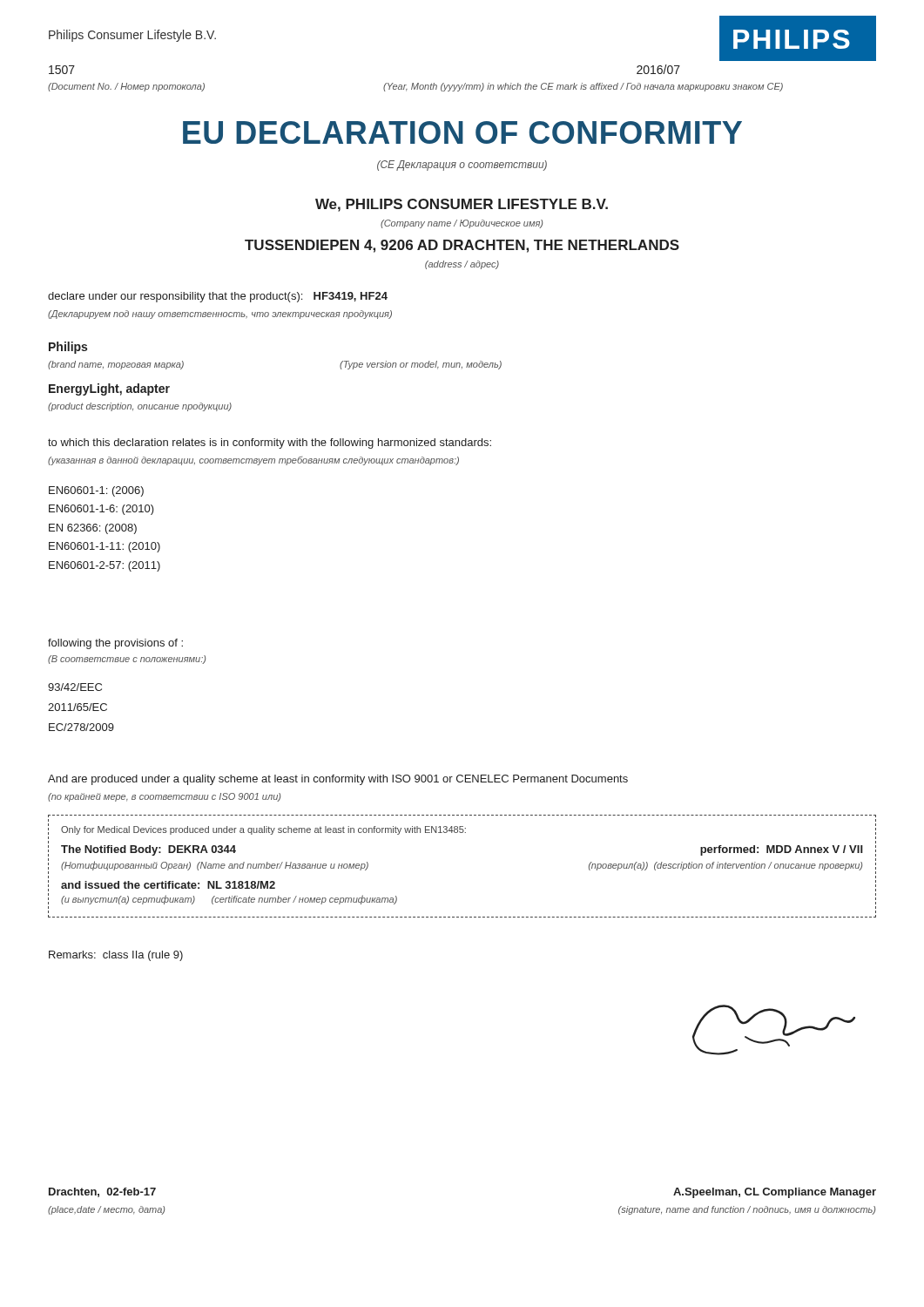Click on the text block that says "declare under our responsibility that the"
The height and width of the screenshot is (1307, 924).
tap(218, 296)
